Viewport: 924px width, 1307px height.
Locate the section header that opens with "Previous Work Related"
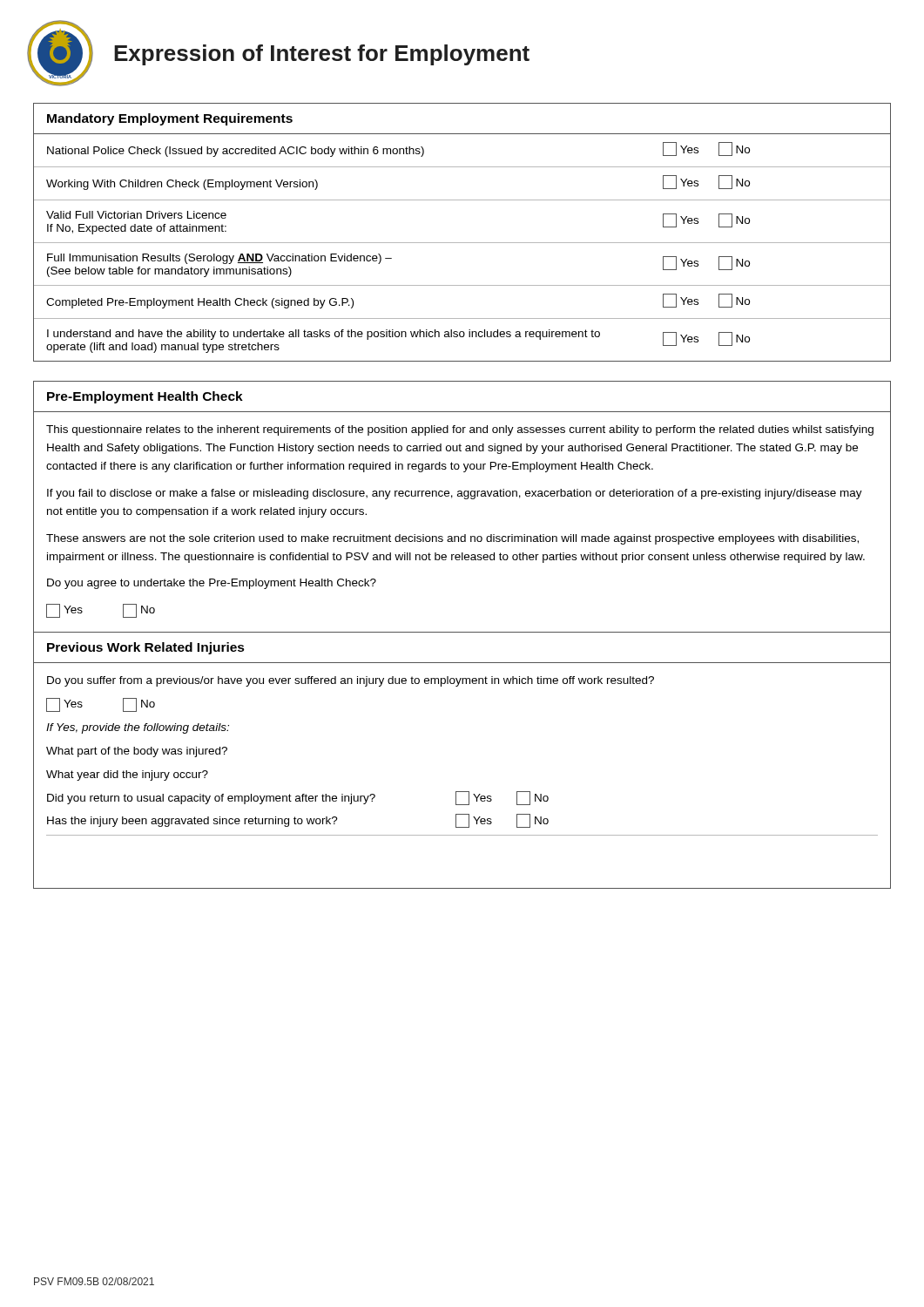145,647
